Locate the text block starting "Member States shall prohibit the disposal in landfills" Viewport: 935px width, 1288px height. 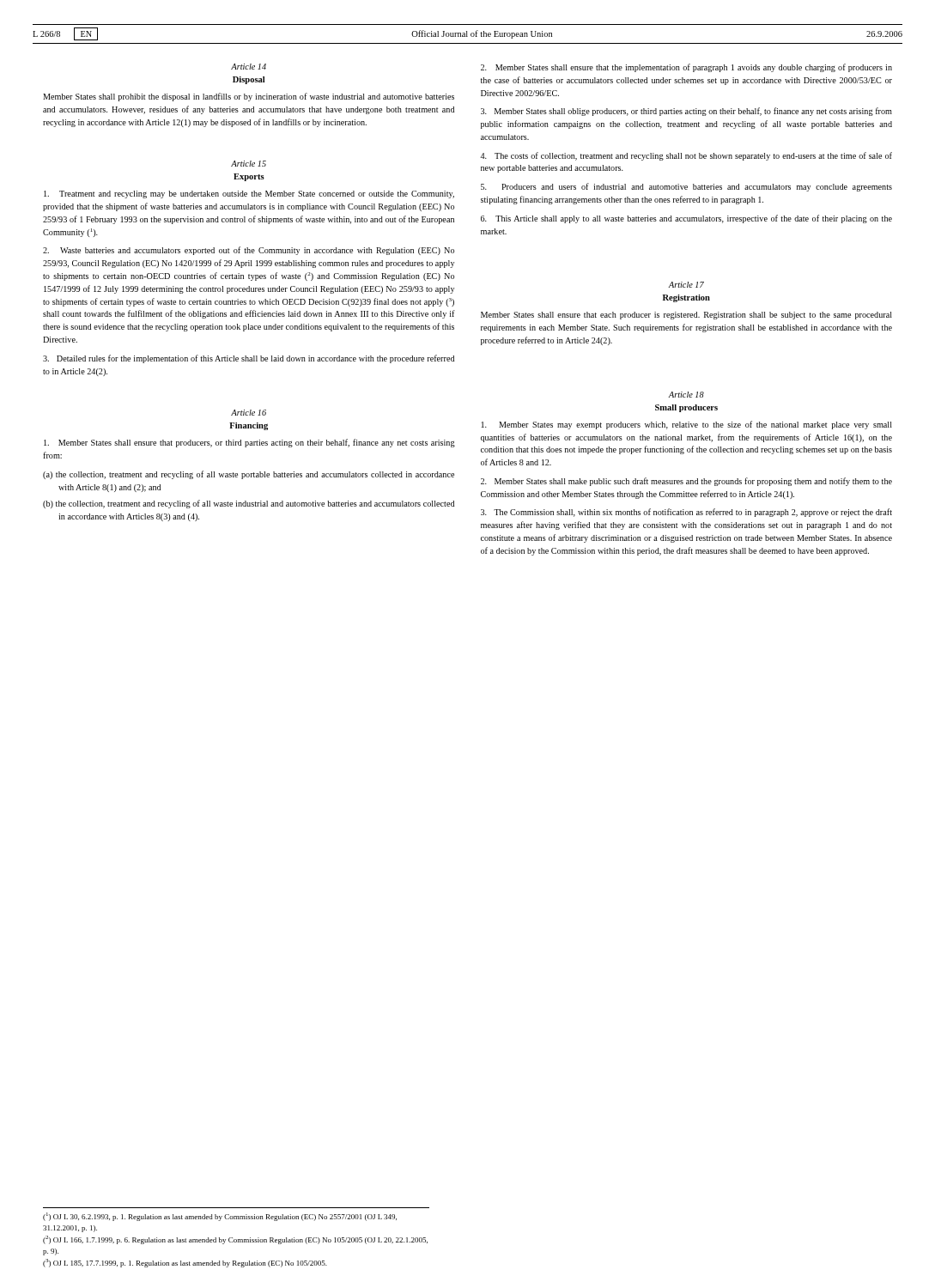[249, 109]
